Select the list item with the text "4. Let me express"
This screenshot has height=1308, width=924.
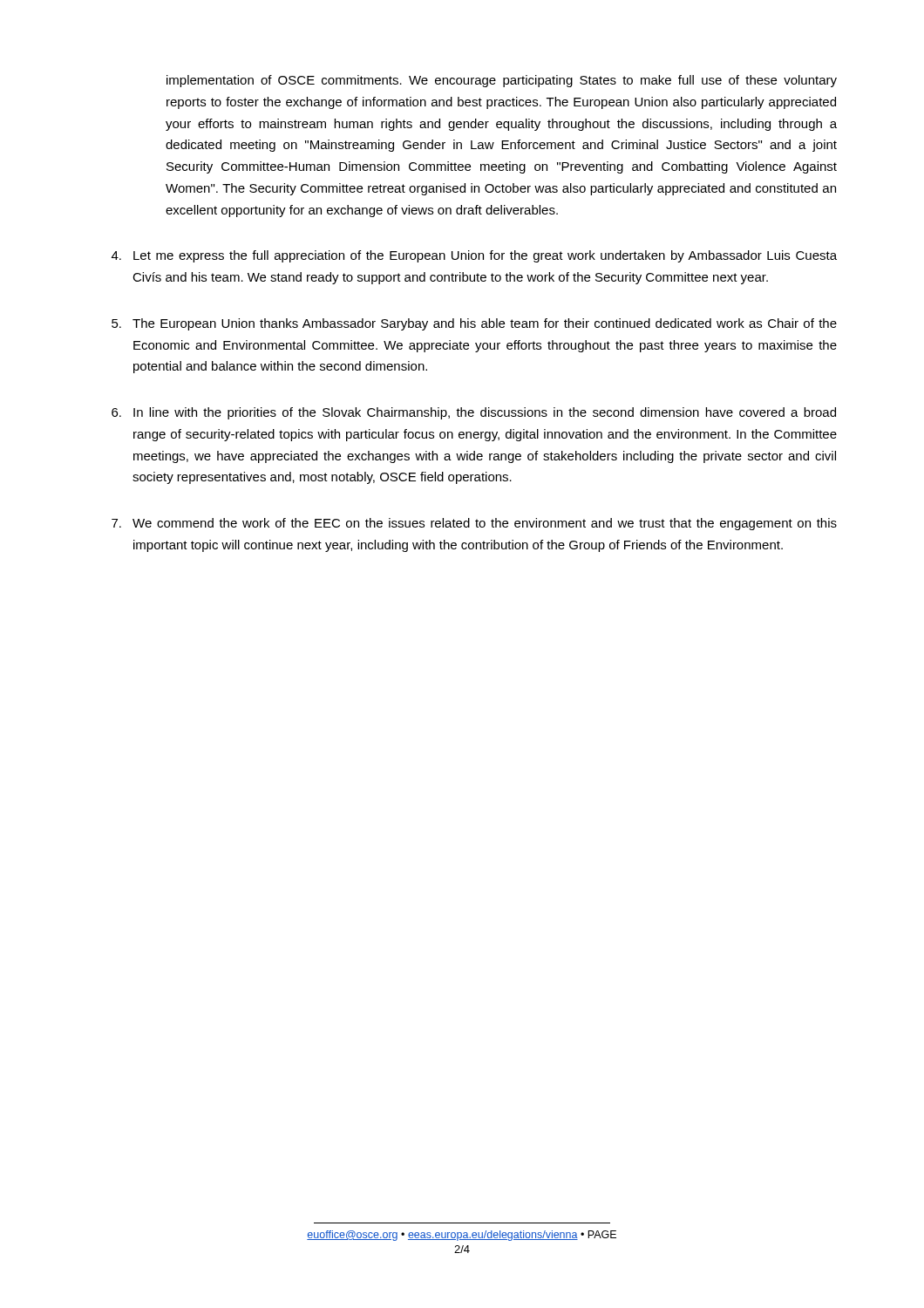[462, 267]
